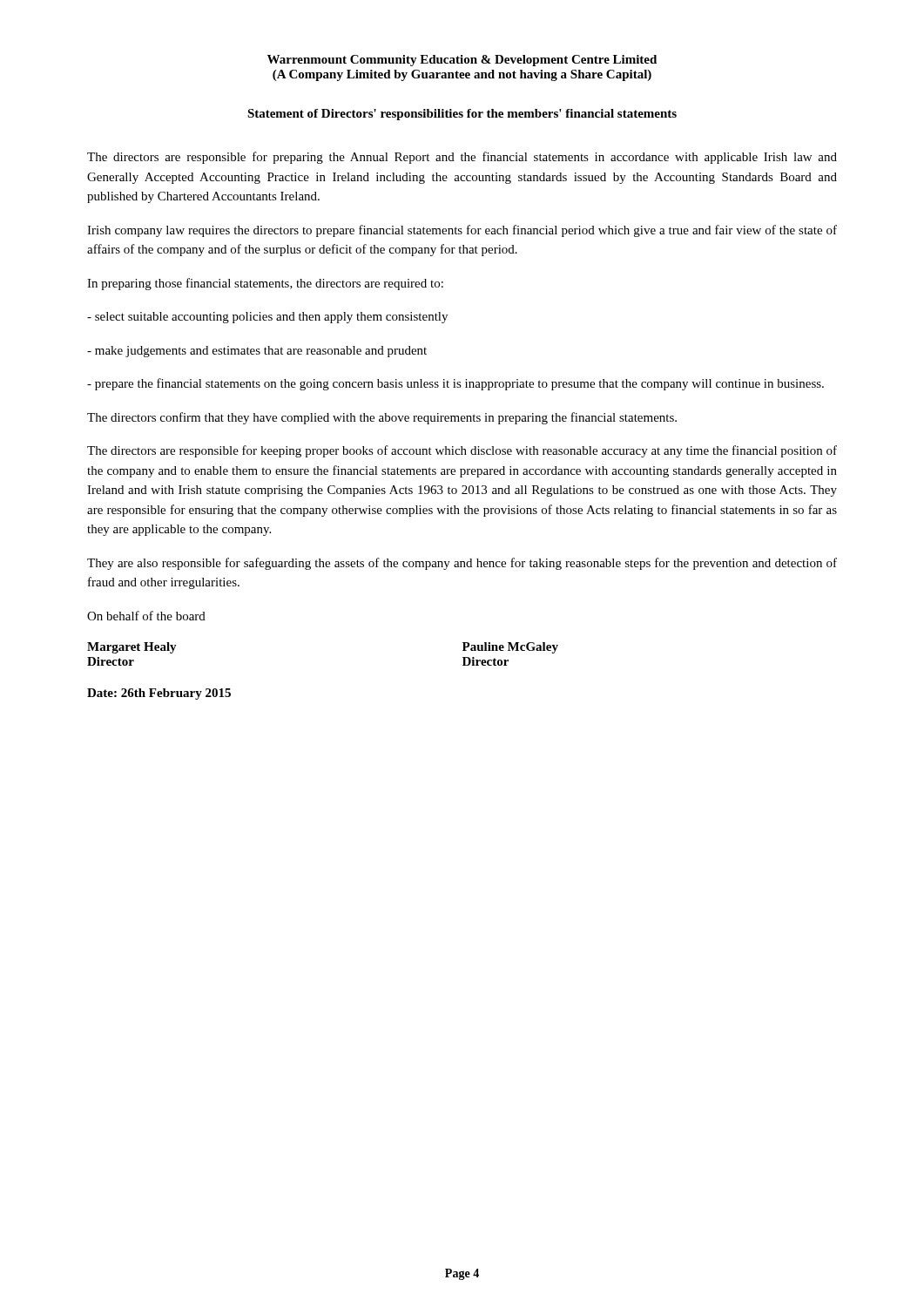Select the list item that says "make judgements and estimates that are reasonable"

(x=257, y=350)
